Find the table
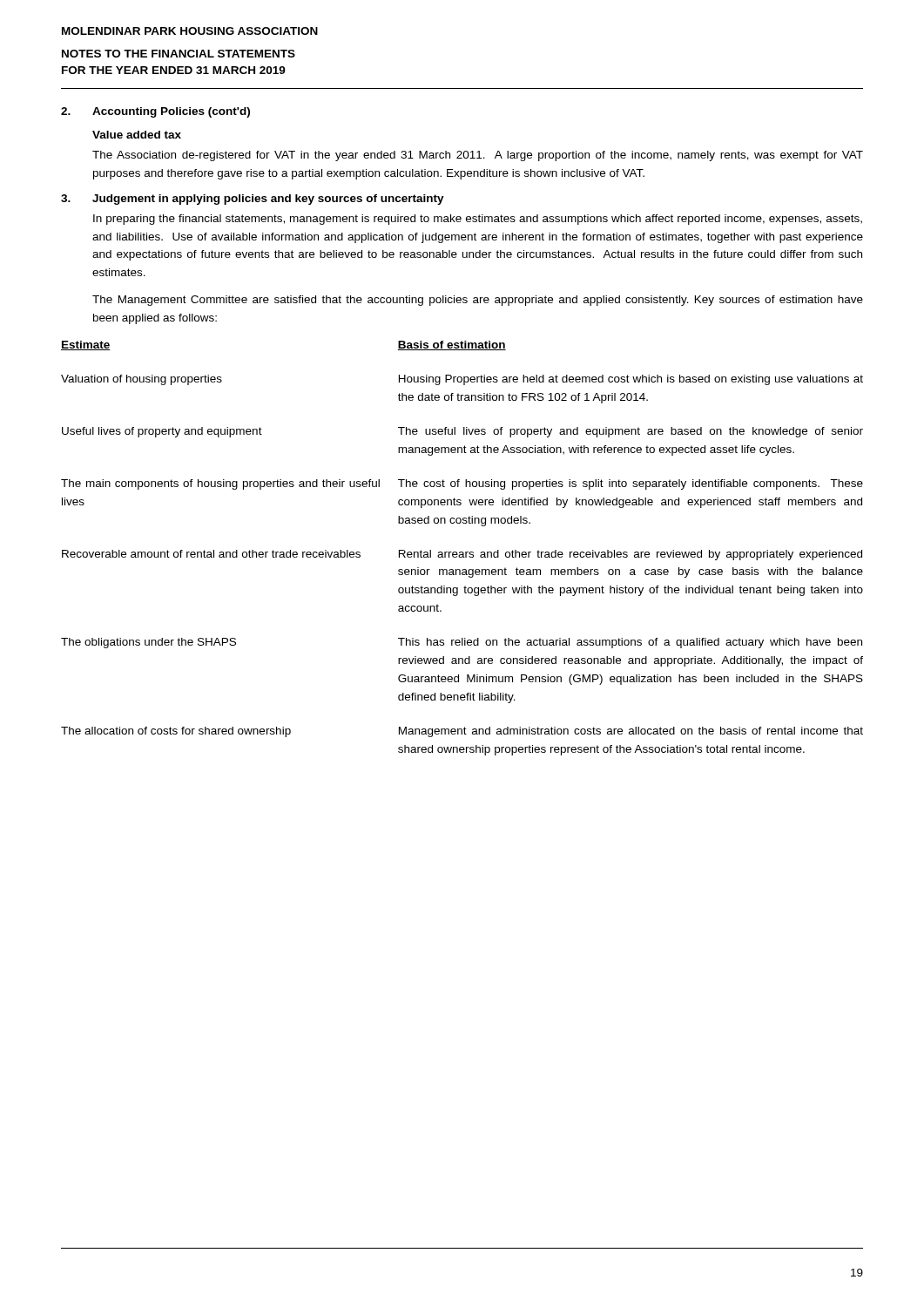The width and height of the screenshot is (924, 1307). [462, 548]
